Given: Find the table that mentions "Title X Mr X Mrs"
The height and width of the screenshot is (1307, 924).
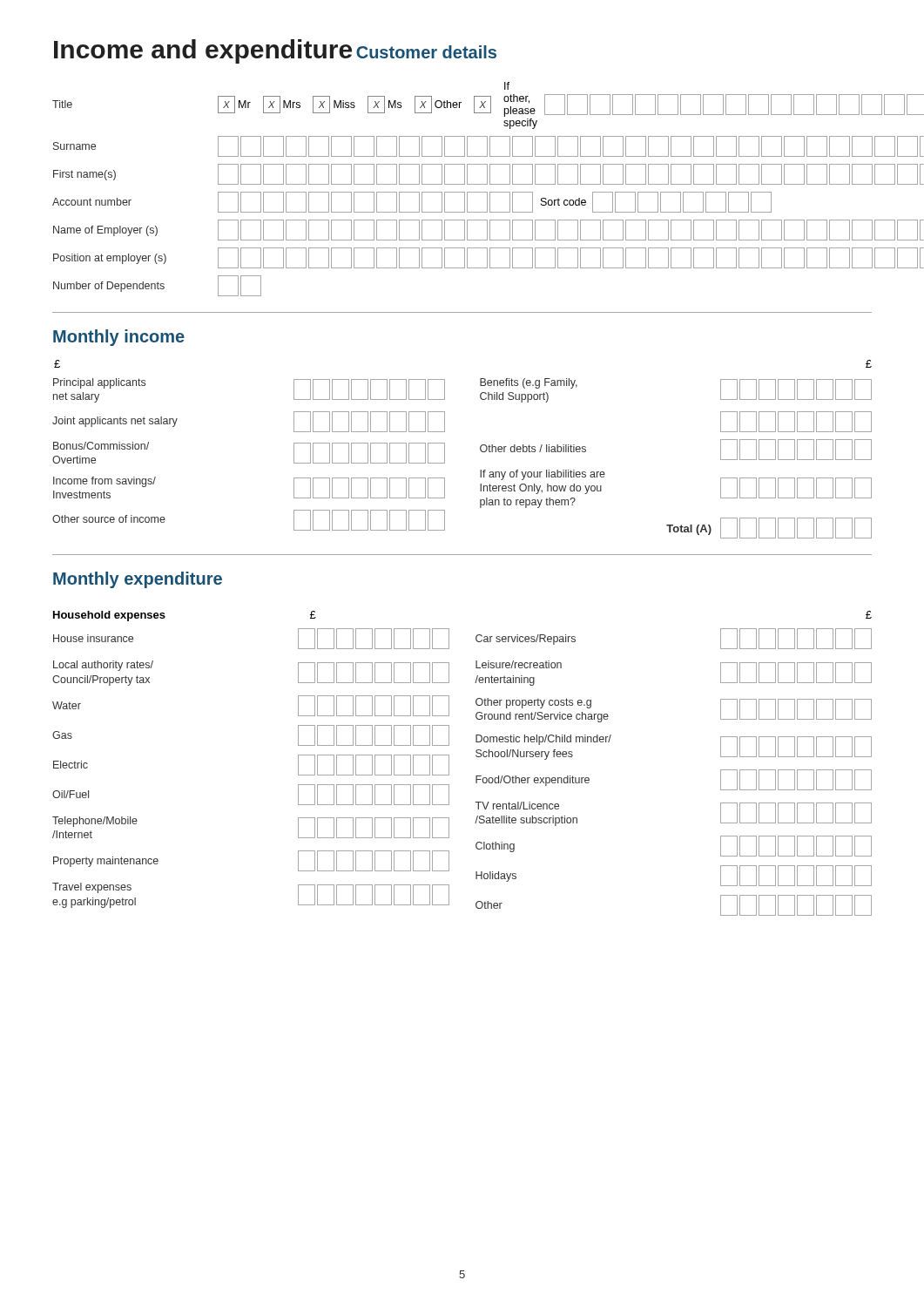Looking at the screenshot, I should pyautogui.click(x=462, y=188).
